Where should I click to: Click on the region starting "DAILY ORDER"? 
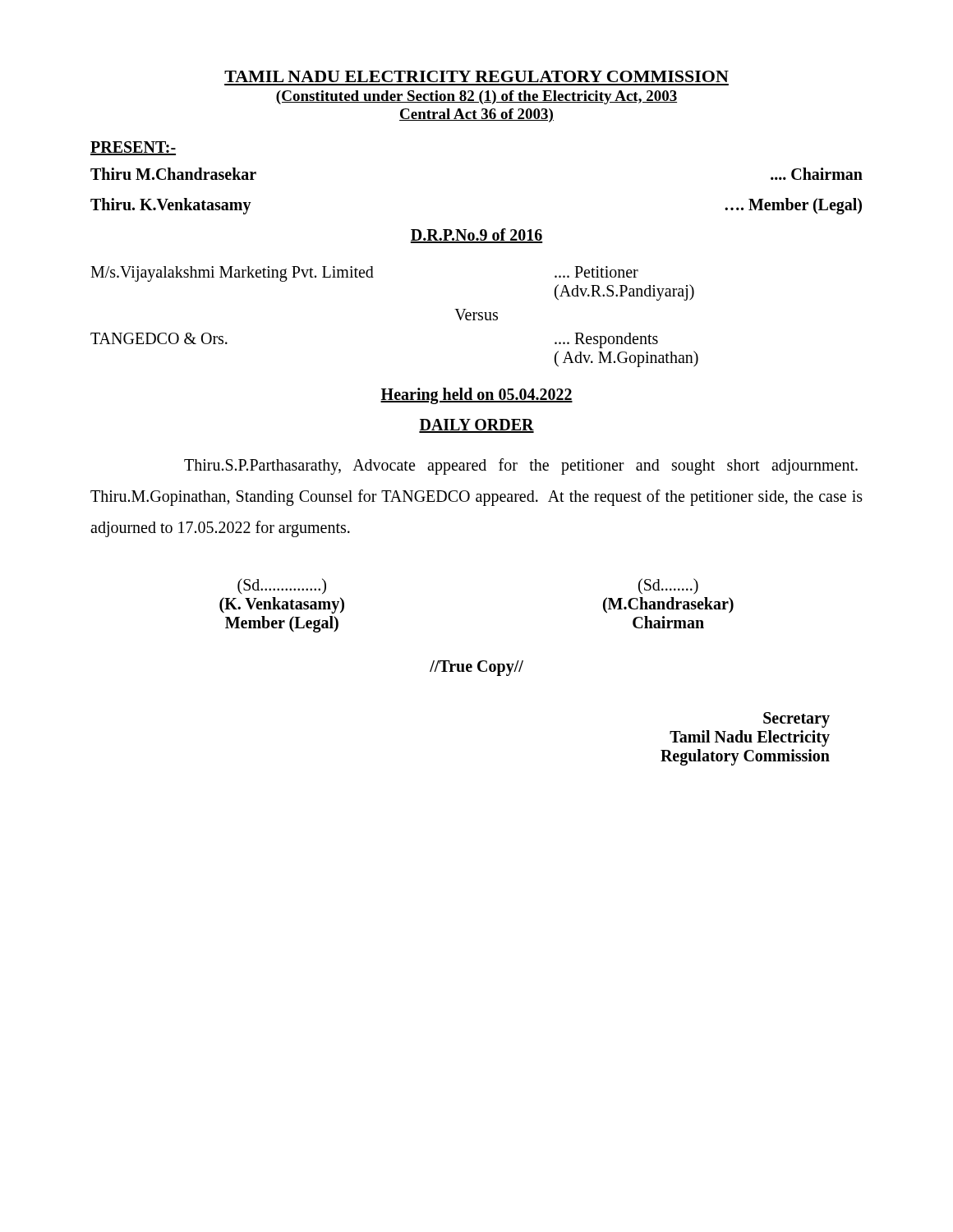476,425
